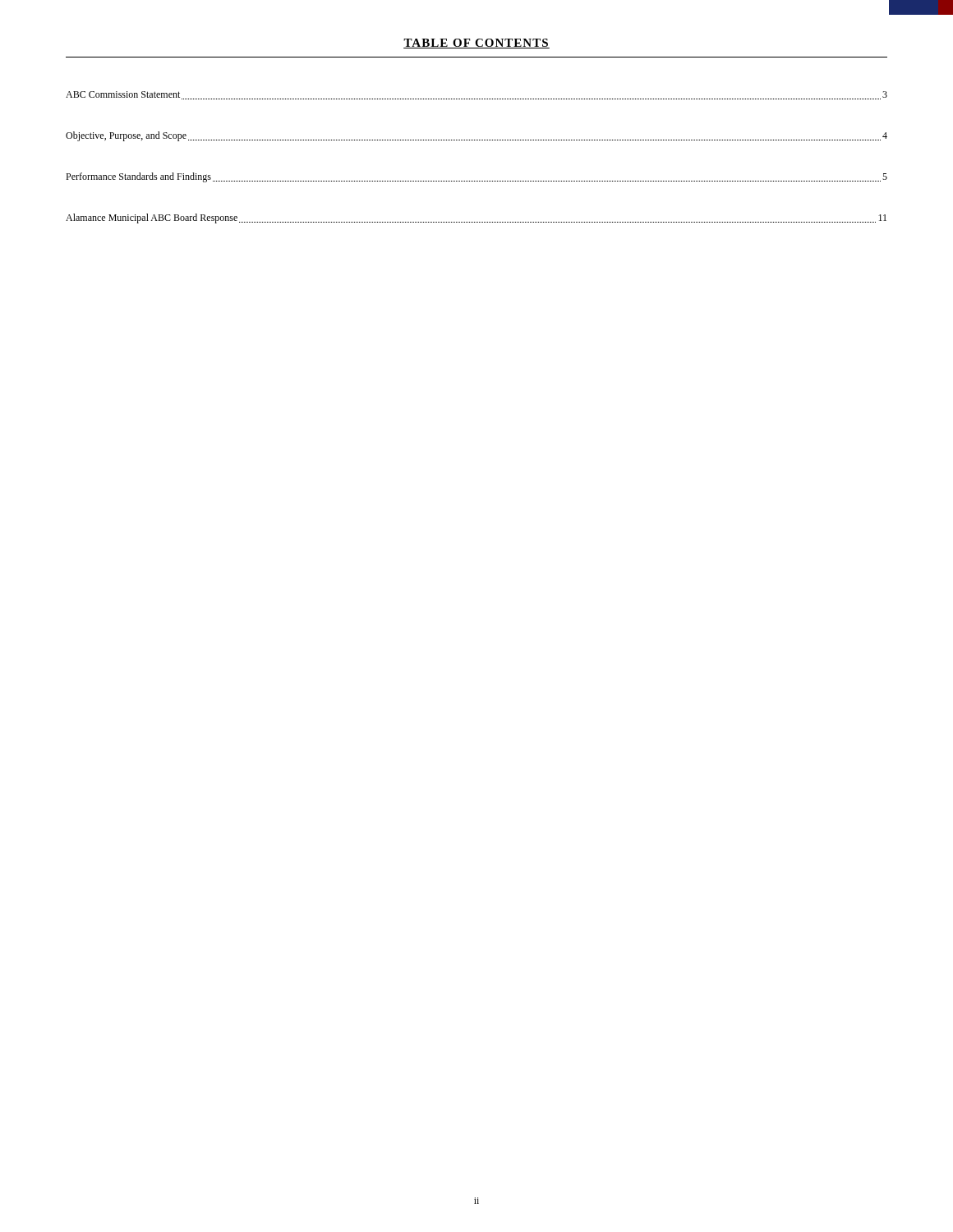The height and width of the screenshot is (1232, 953).
Task: Point to "ABC Commission Statement 3"
Action: coord(476,95)
